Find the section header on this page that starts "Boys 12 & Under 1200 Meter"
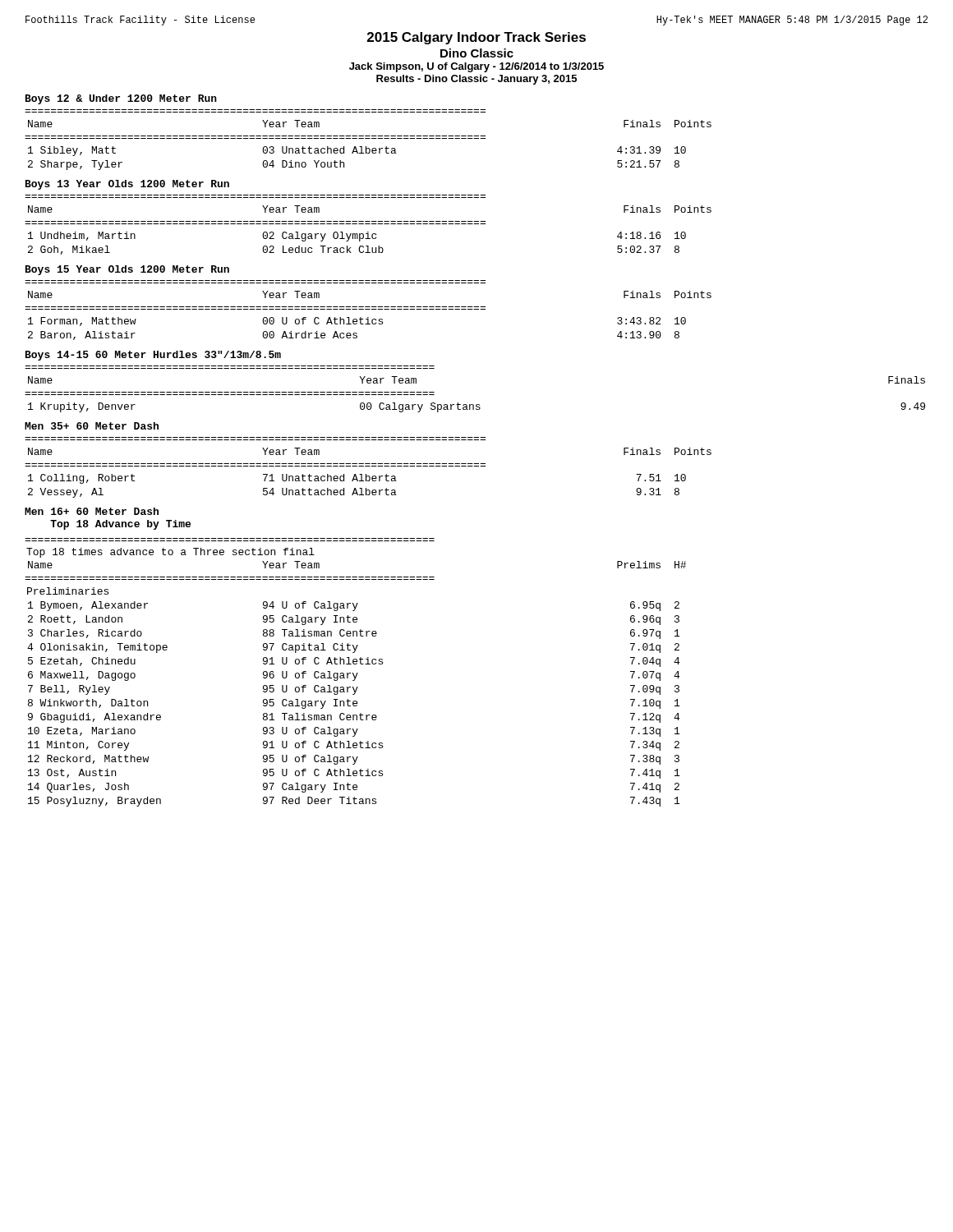The image size is (953, 1232). 121,99
